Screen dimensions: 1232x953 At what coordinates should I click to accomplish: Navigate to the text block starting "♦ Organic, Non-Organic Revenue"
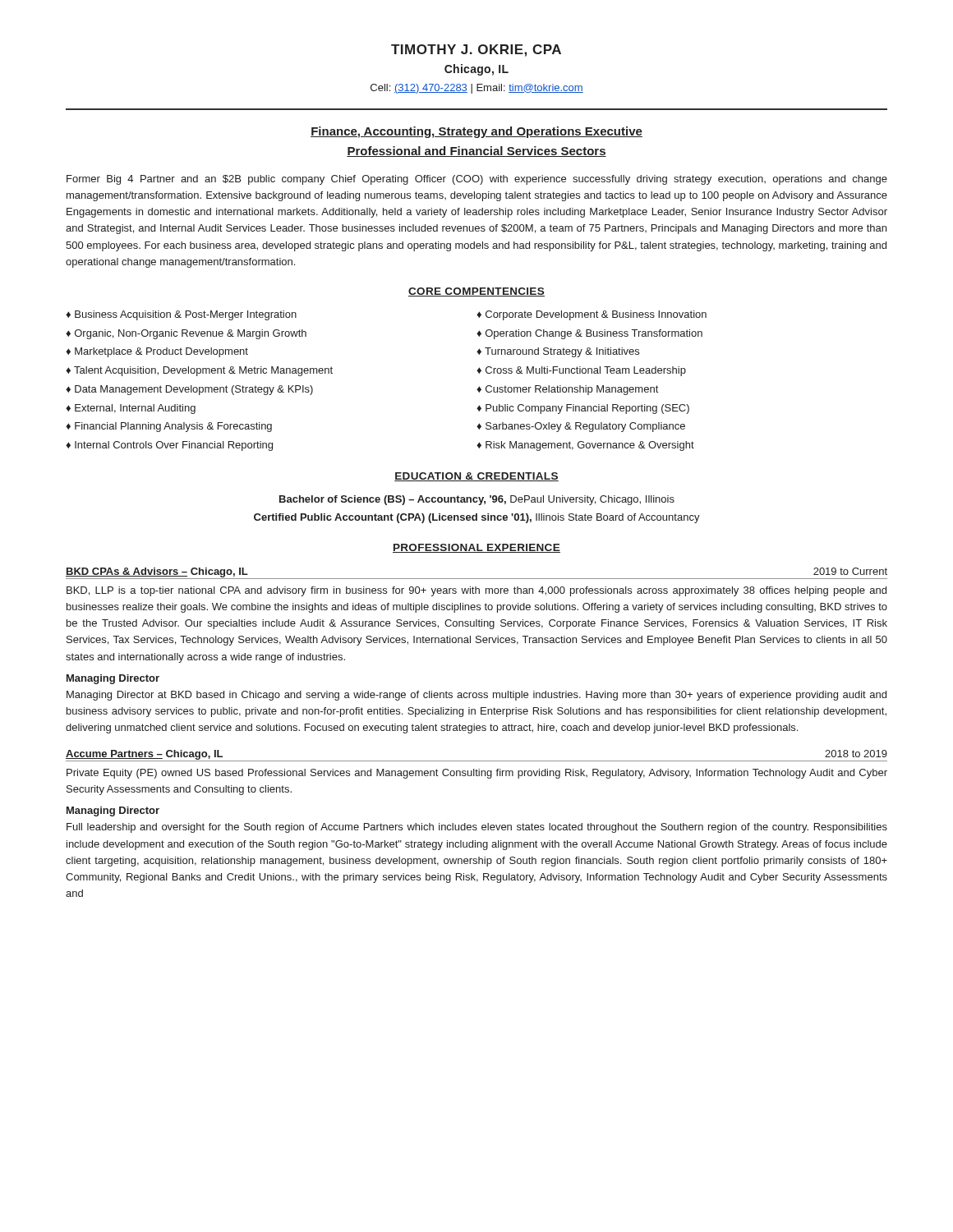pyautogui.click(x=186, y=333)
